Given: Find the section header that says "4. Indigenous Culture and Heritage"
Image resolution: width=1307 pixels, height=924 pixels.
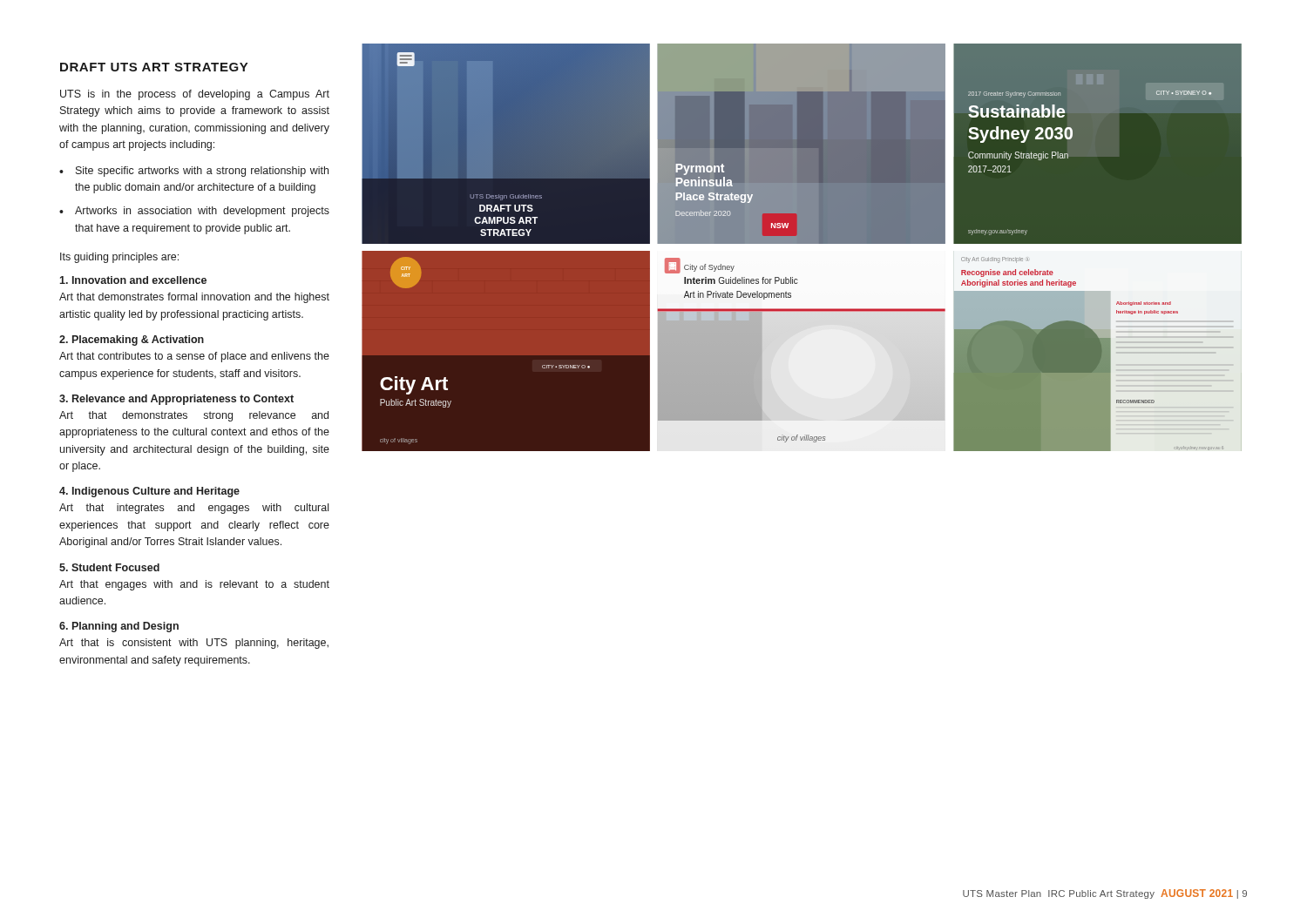Looking at the screenshot, I should [194, 491].
